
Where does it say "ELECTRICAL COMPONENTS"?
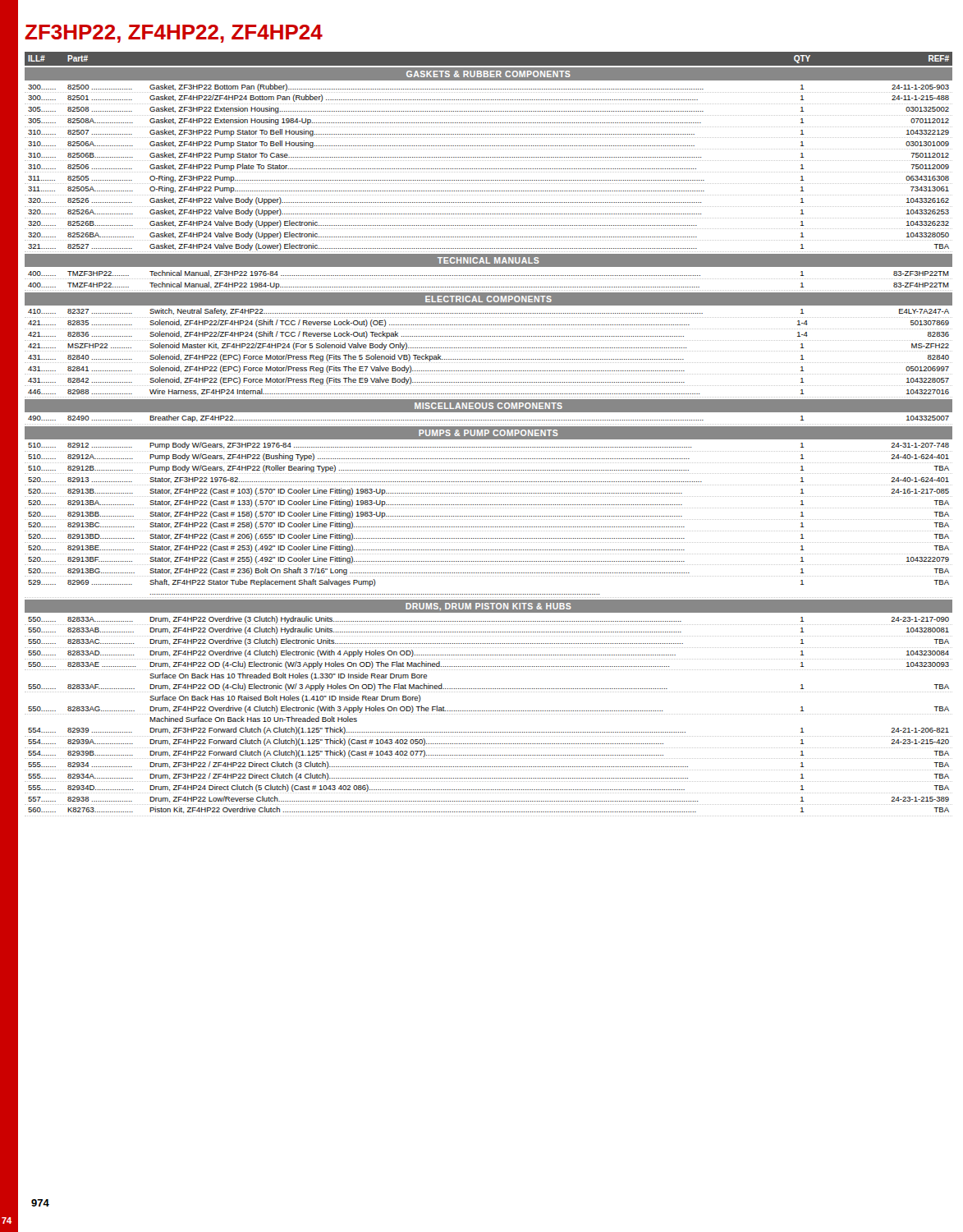coord(488,299)
